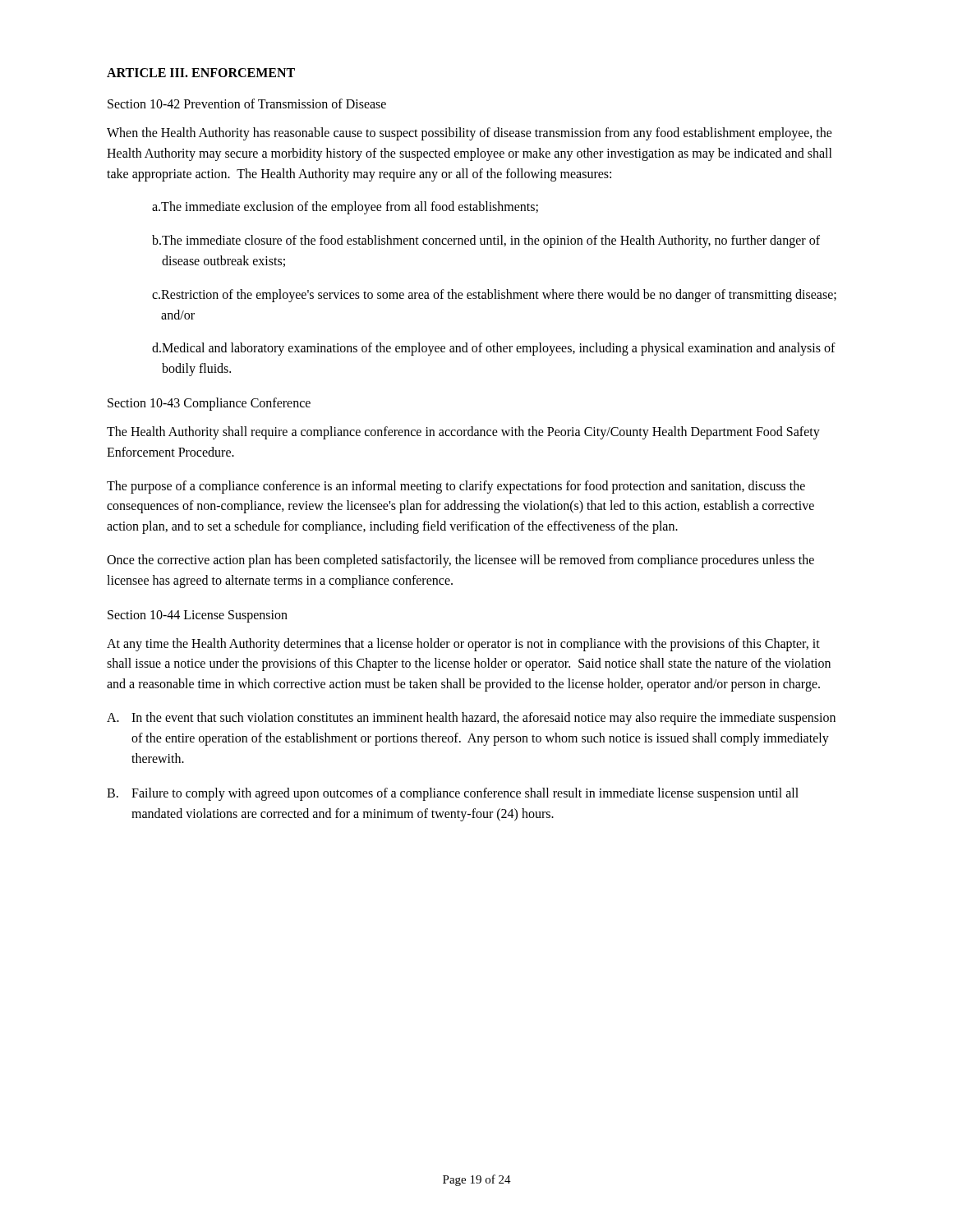953x1232 pixels.
Task: Locate the text starting "a. The immediate"
Action: click(x=476, y=208)
